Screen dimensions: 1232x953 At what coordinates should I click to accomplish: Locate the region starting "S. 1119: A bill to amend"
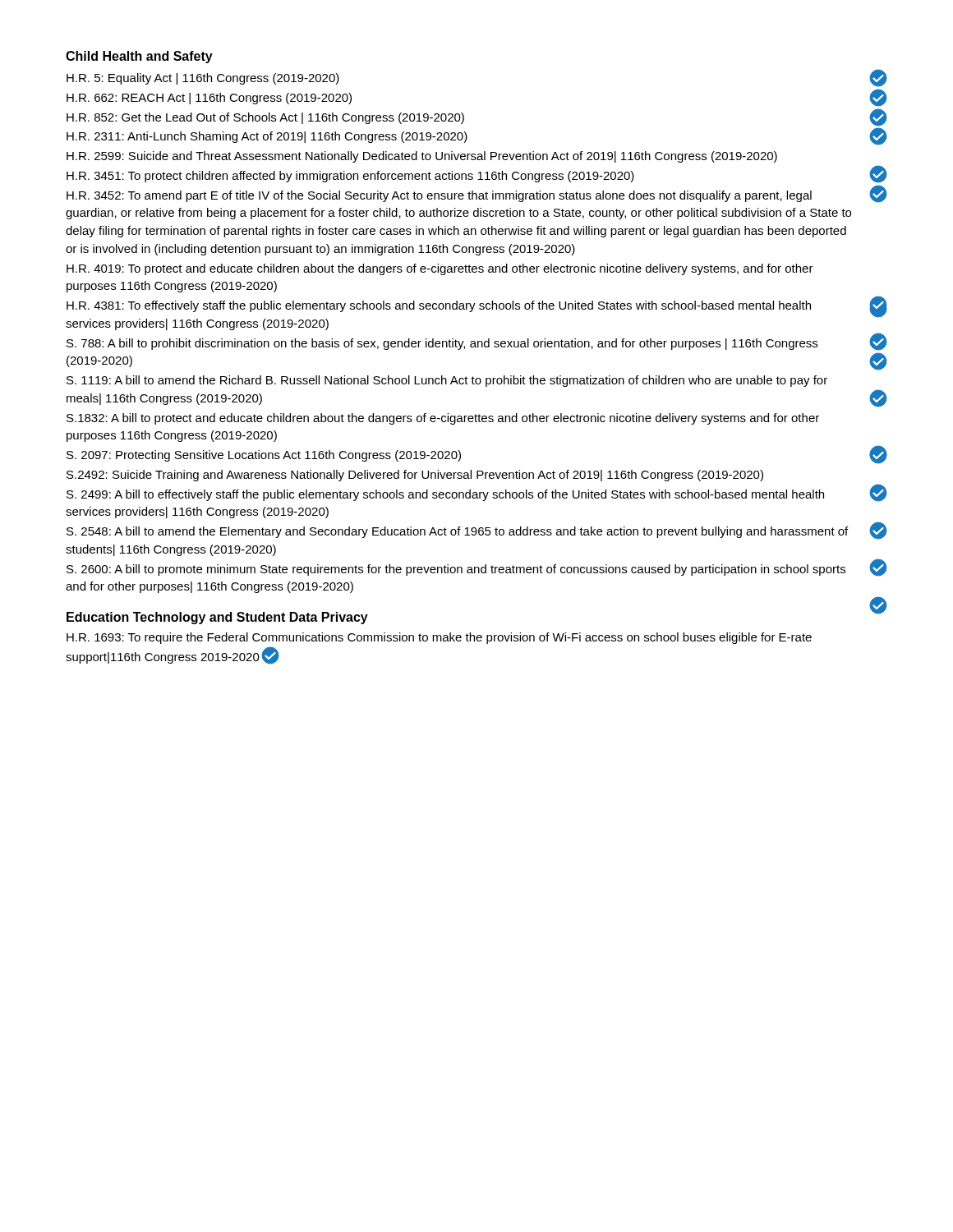tap(476, 390)
